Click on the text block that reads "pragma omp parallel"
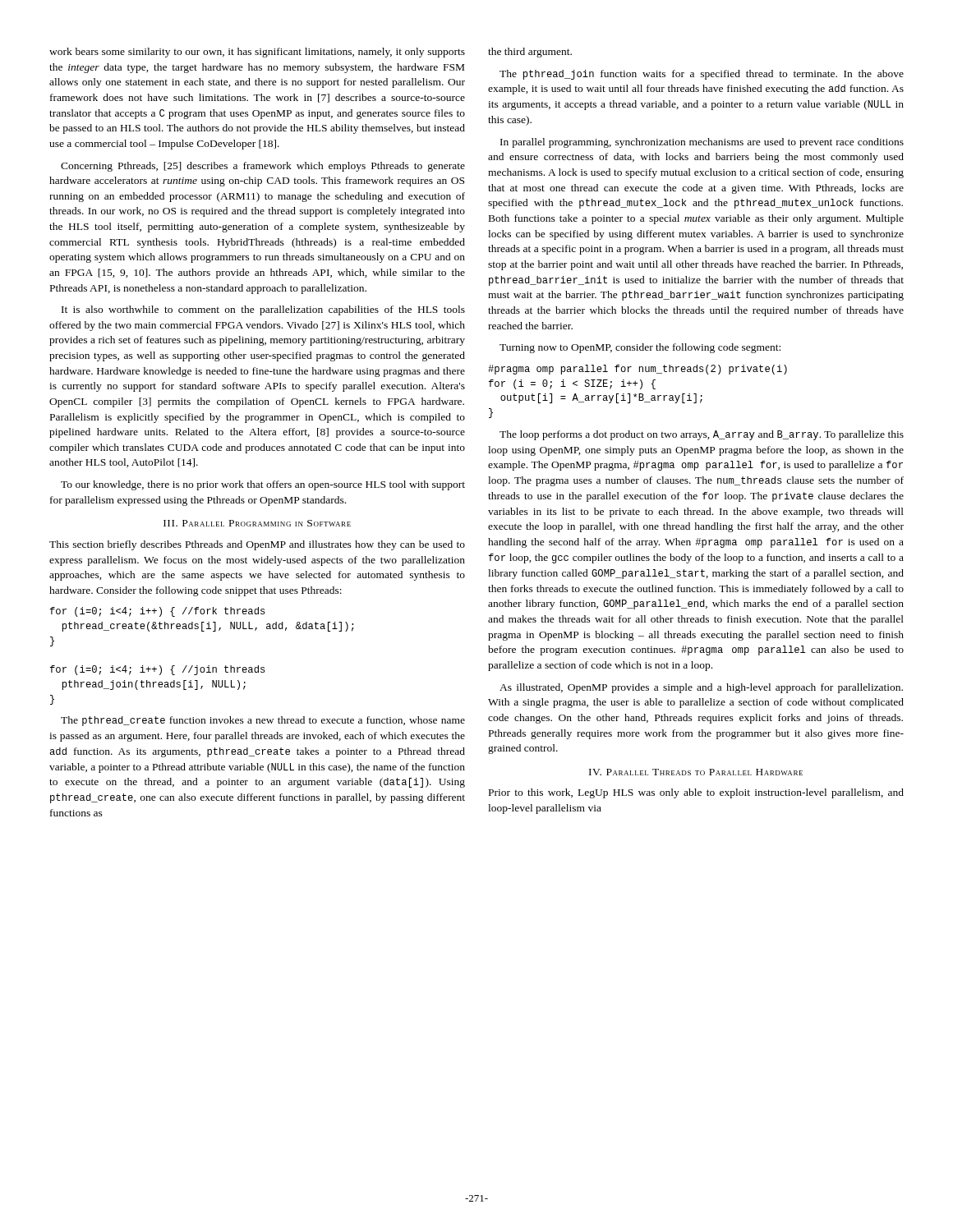 click(696, 392)
